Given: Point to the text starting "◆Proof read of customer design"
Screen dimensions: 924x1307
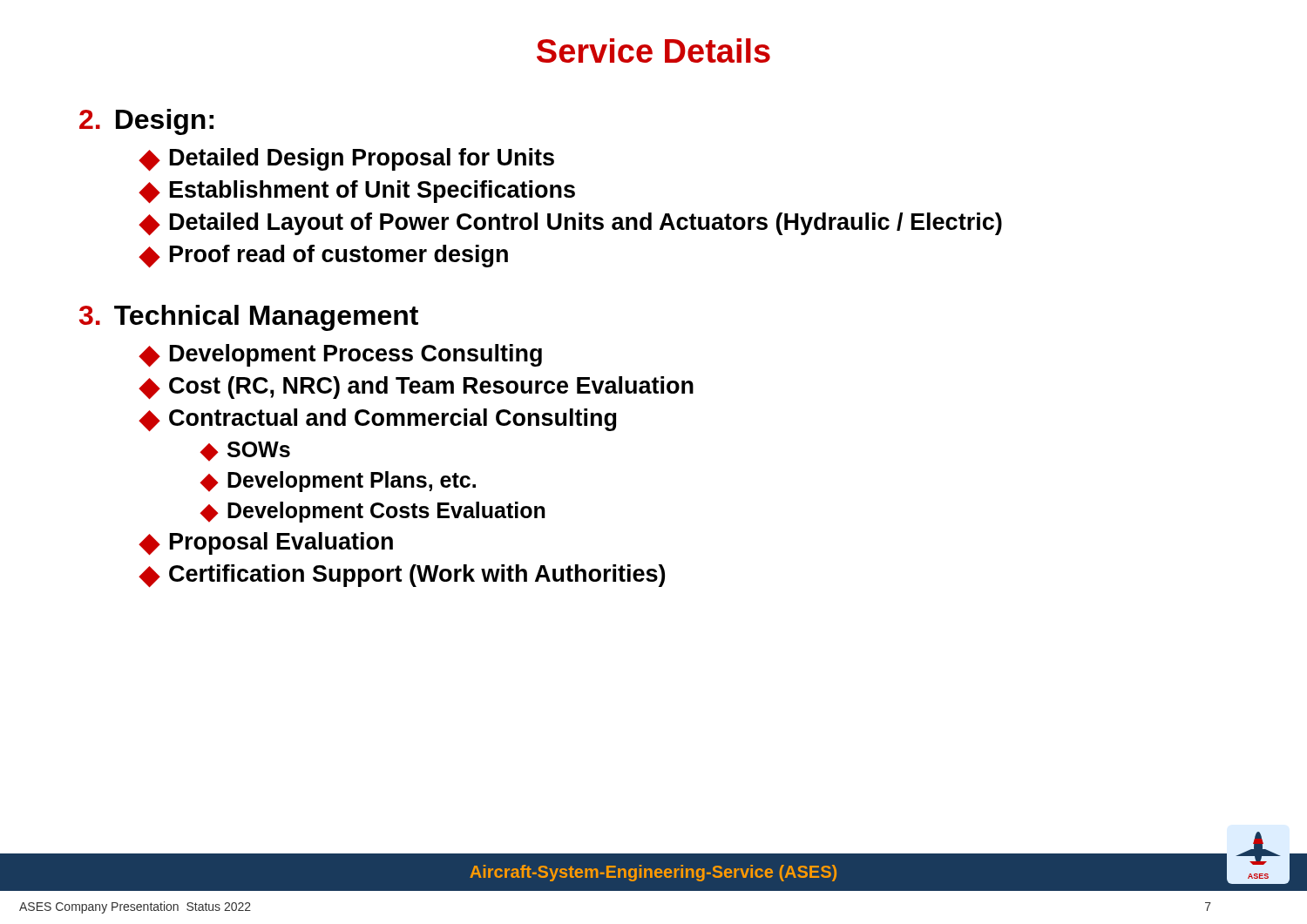Looking at the screenshot, I should (x=324, y=256).
